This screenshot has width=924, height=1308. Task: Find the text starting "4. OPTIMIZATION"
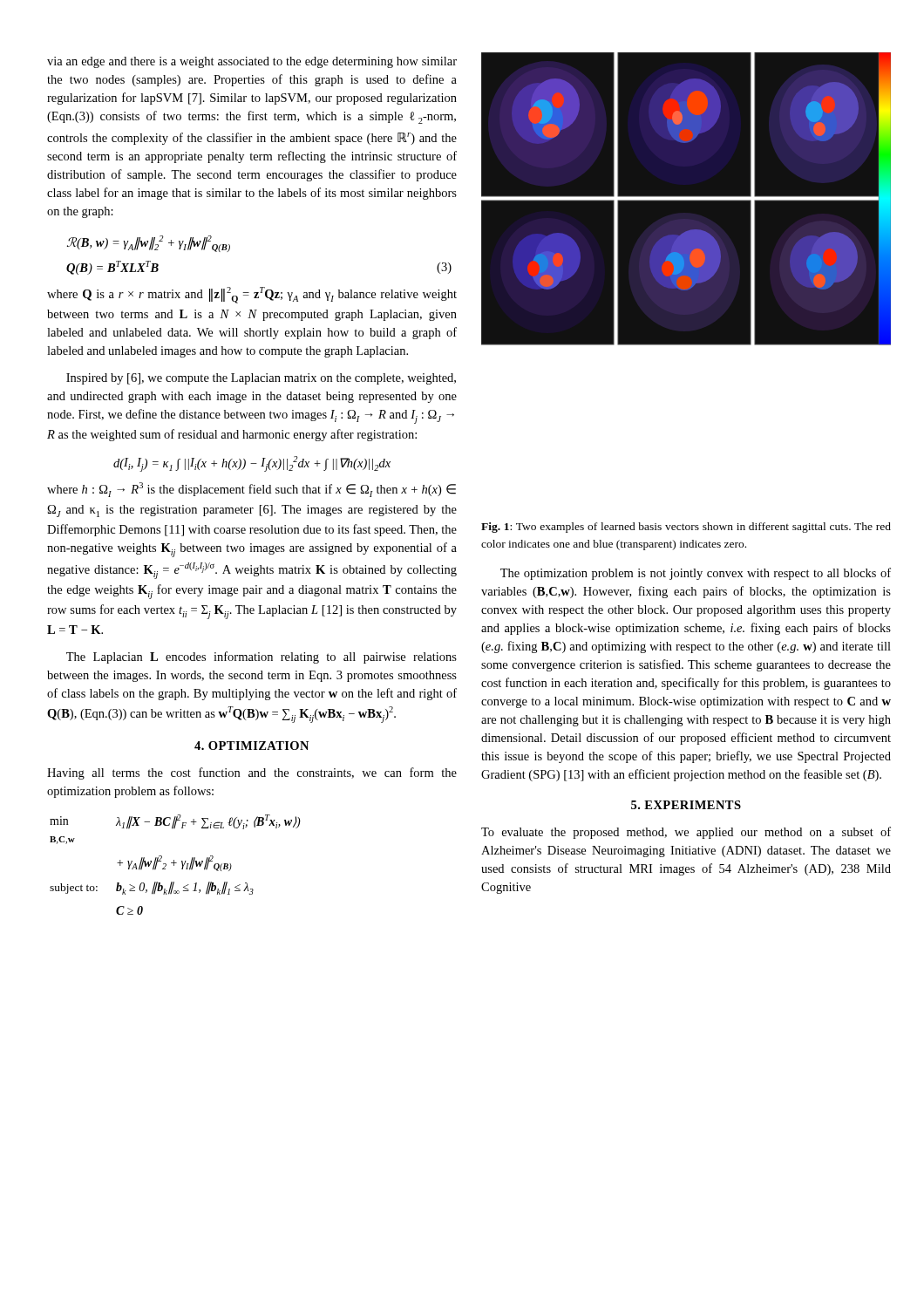(x=252, y=746)
